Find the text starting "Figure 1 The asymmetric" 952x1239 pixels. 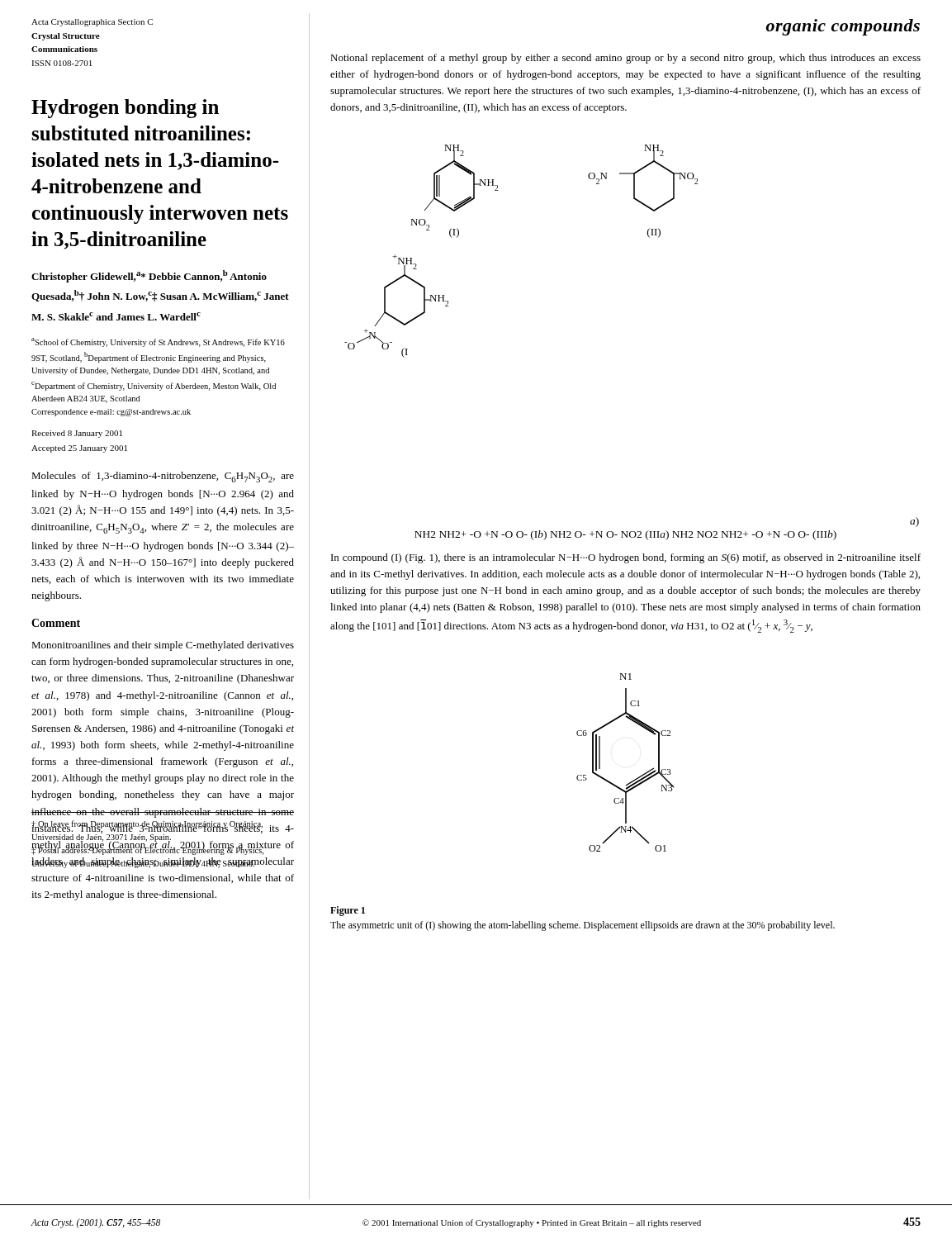point(583,918)
